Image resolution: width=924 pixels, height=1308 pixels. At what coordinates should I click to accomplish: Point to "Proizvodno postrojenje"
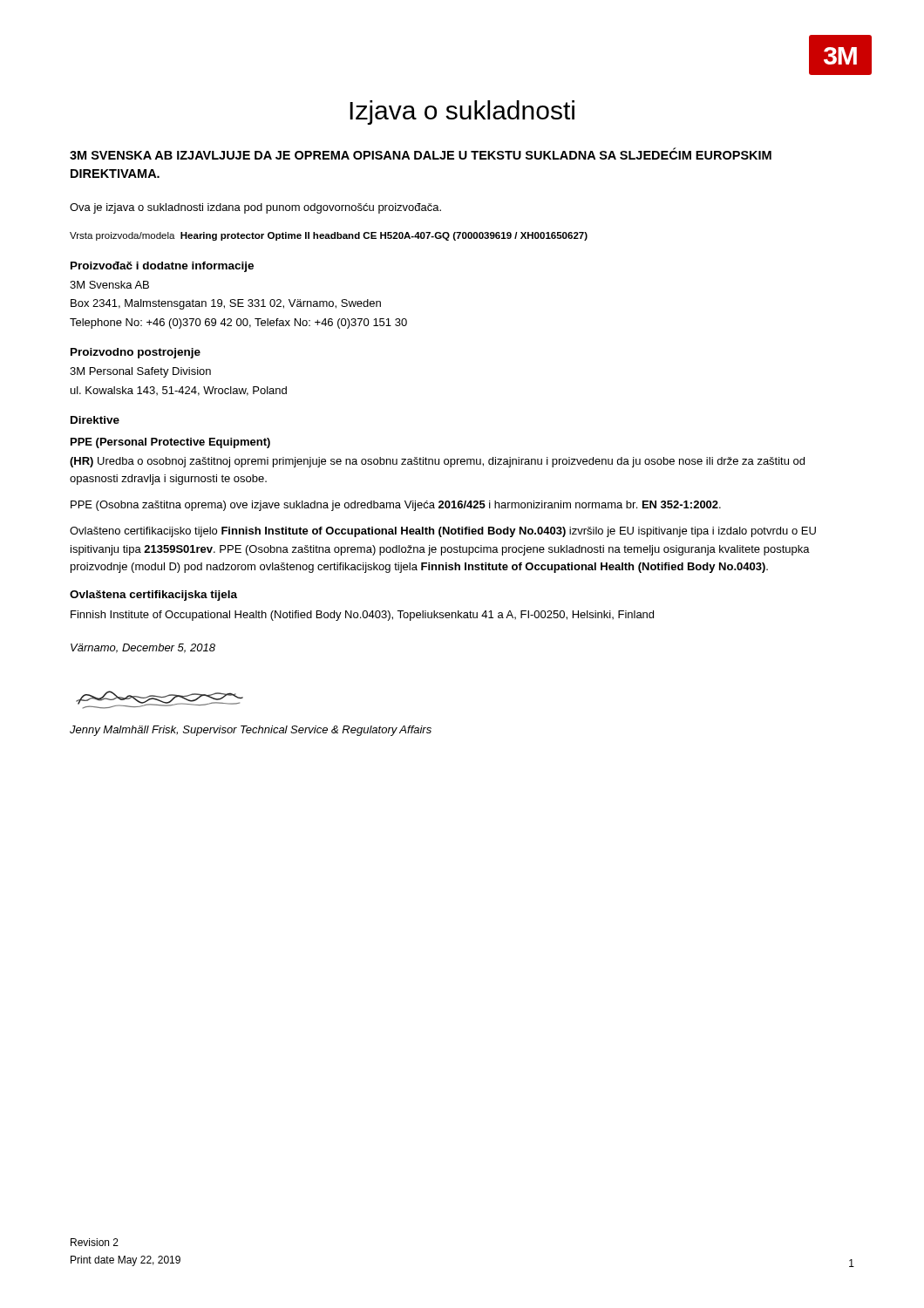[x=135, y=352]
